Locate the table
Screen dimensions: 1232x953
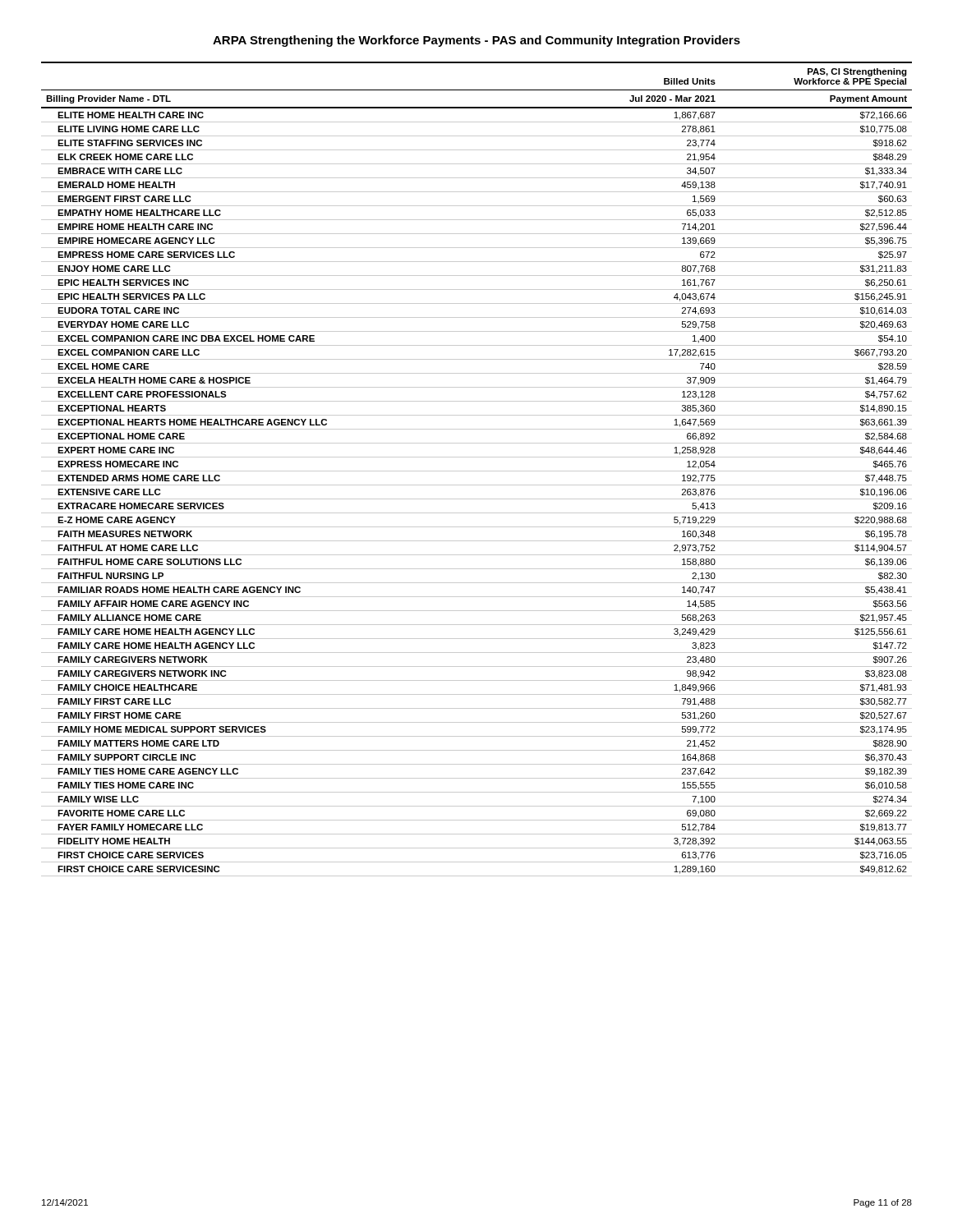476,469
